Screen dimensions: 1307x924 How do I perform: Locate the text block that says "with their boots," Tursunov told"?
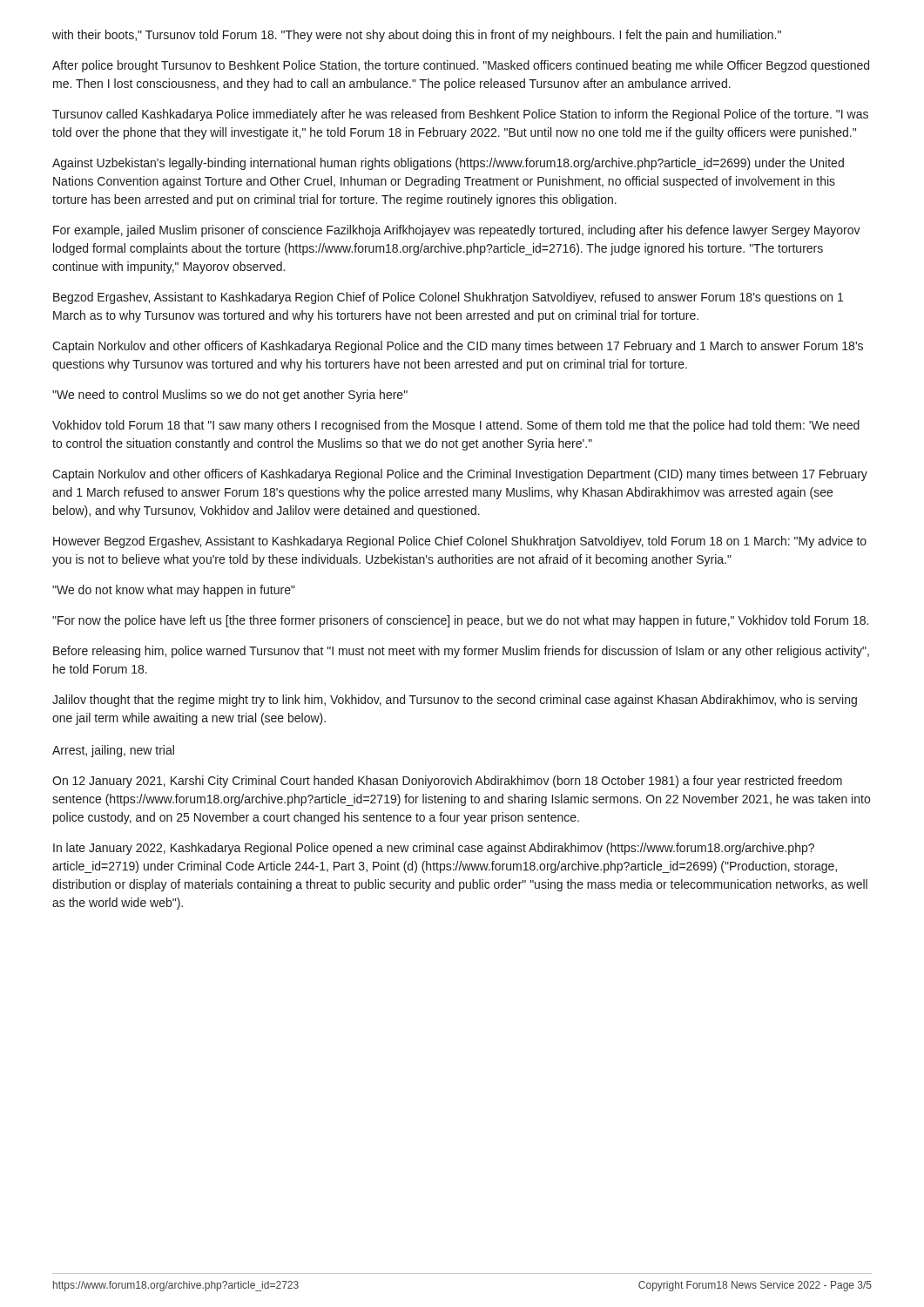[417, 35]
